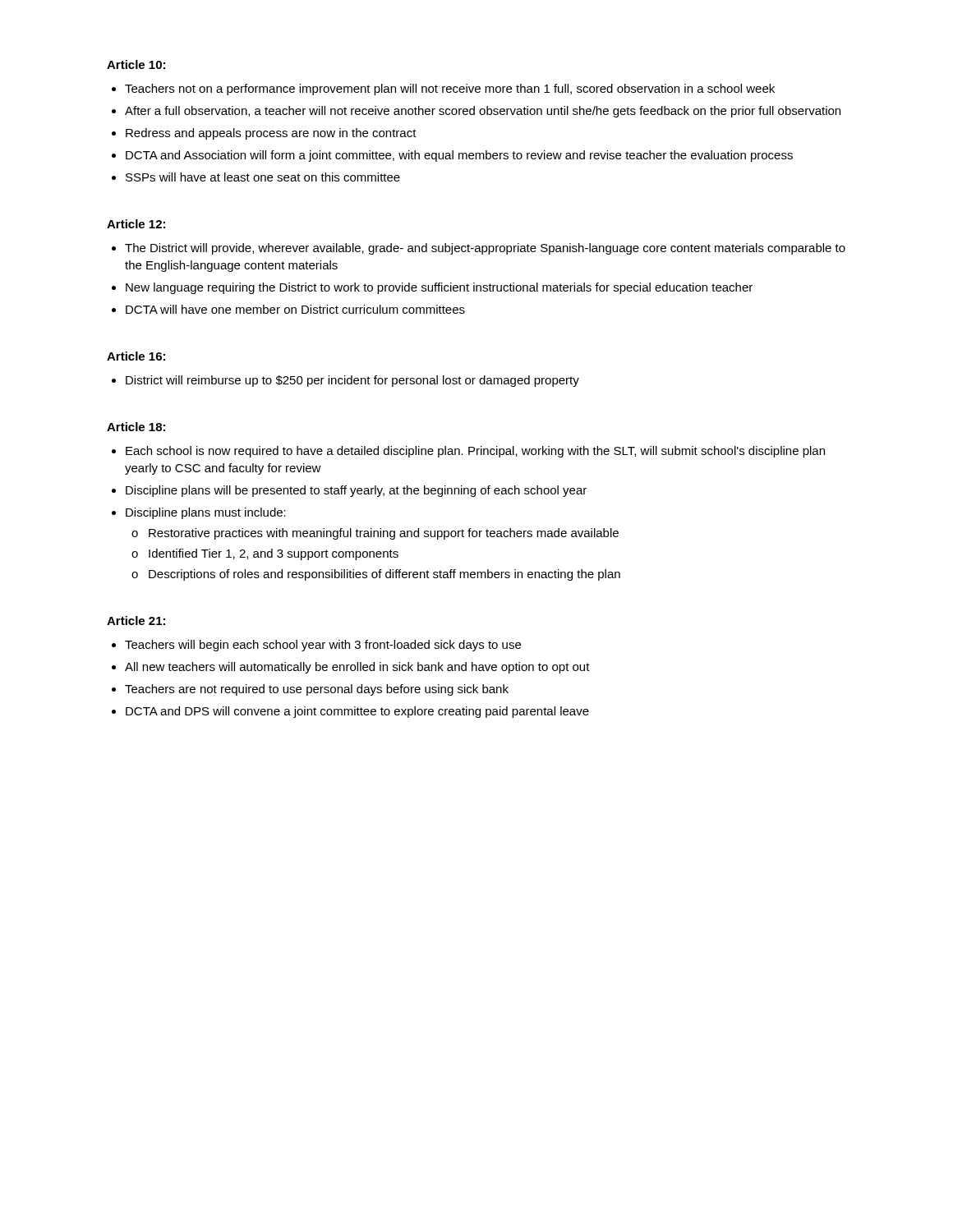This screenshot has height=1232, width=953.
Task: Where does it say "Article 10:"?
Action: pos(137,64)
